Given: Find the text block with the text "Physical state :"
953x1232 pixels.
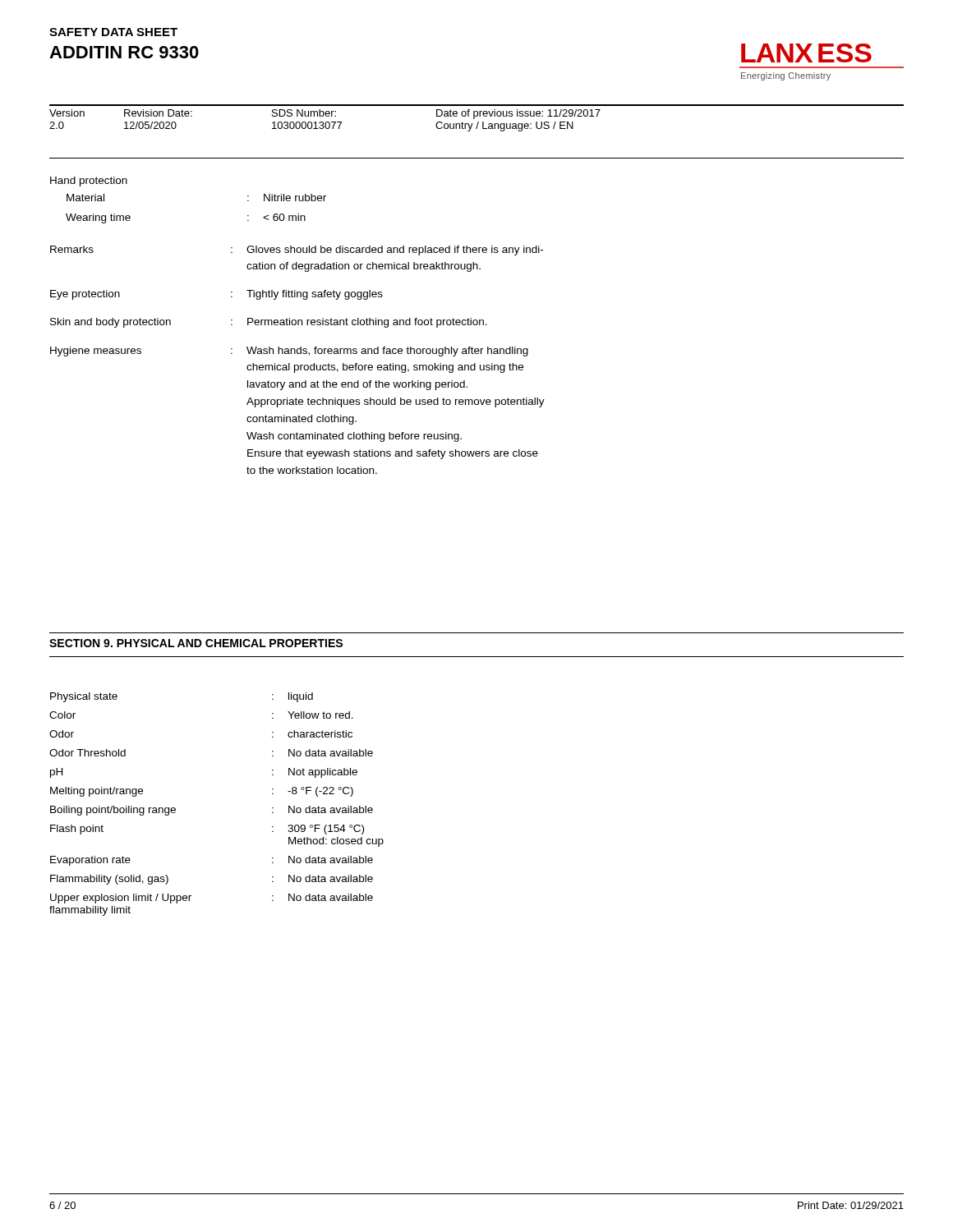Looking at the screenshot, I should click(85, 697).
